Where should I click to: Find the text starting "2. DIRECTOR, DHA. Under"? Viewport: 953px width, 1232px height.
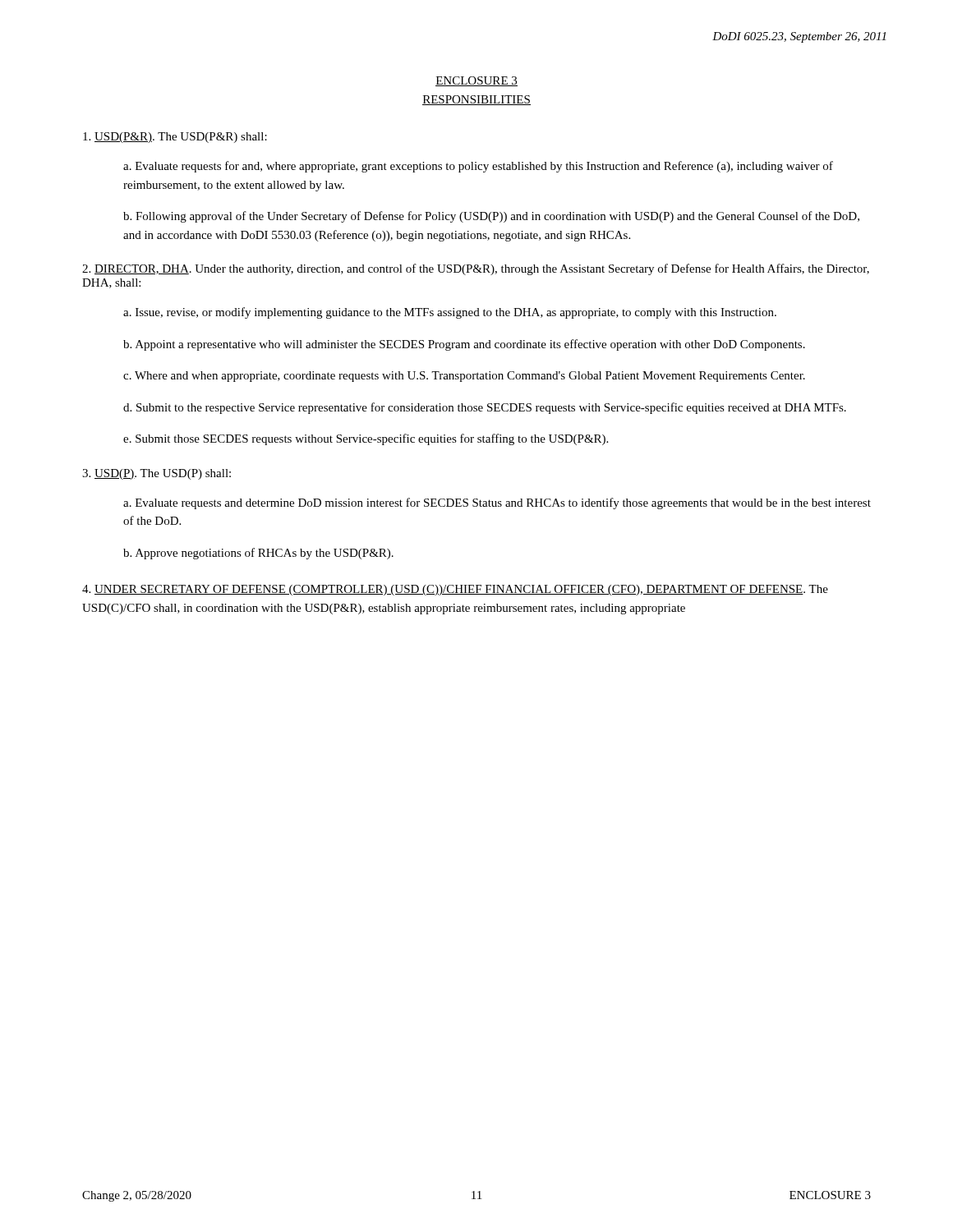point(476,276)
